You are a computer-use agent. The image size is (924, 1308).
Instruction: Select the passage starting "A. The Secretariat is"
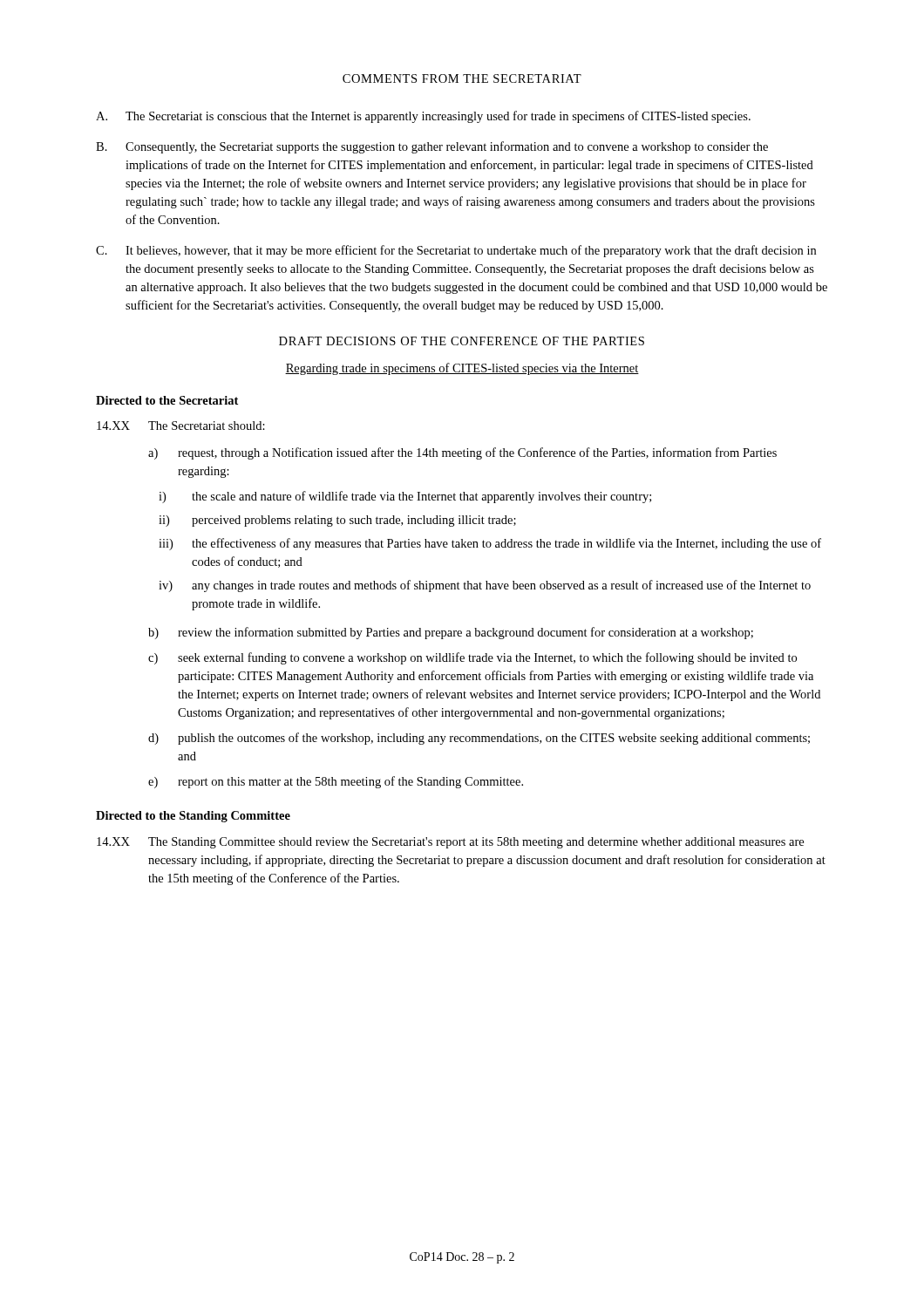click(x=462, y=116)
